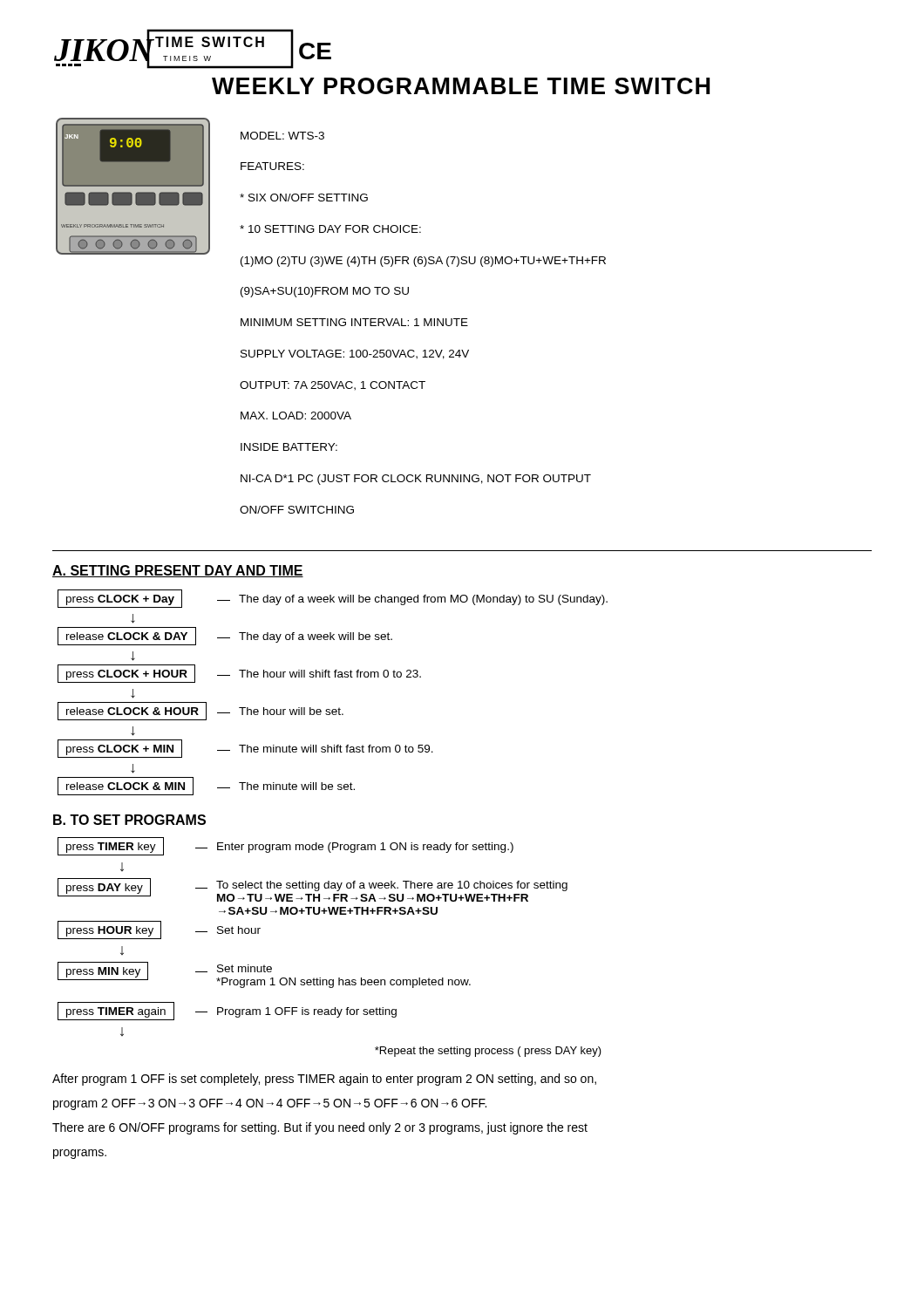
Task: Click the section header that begins "A. SETTING PRESENT DAY AND"
Action: click(178, 571)
